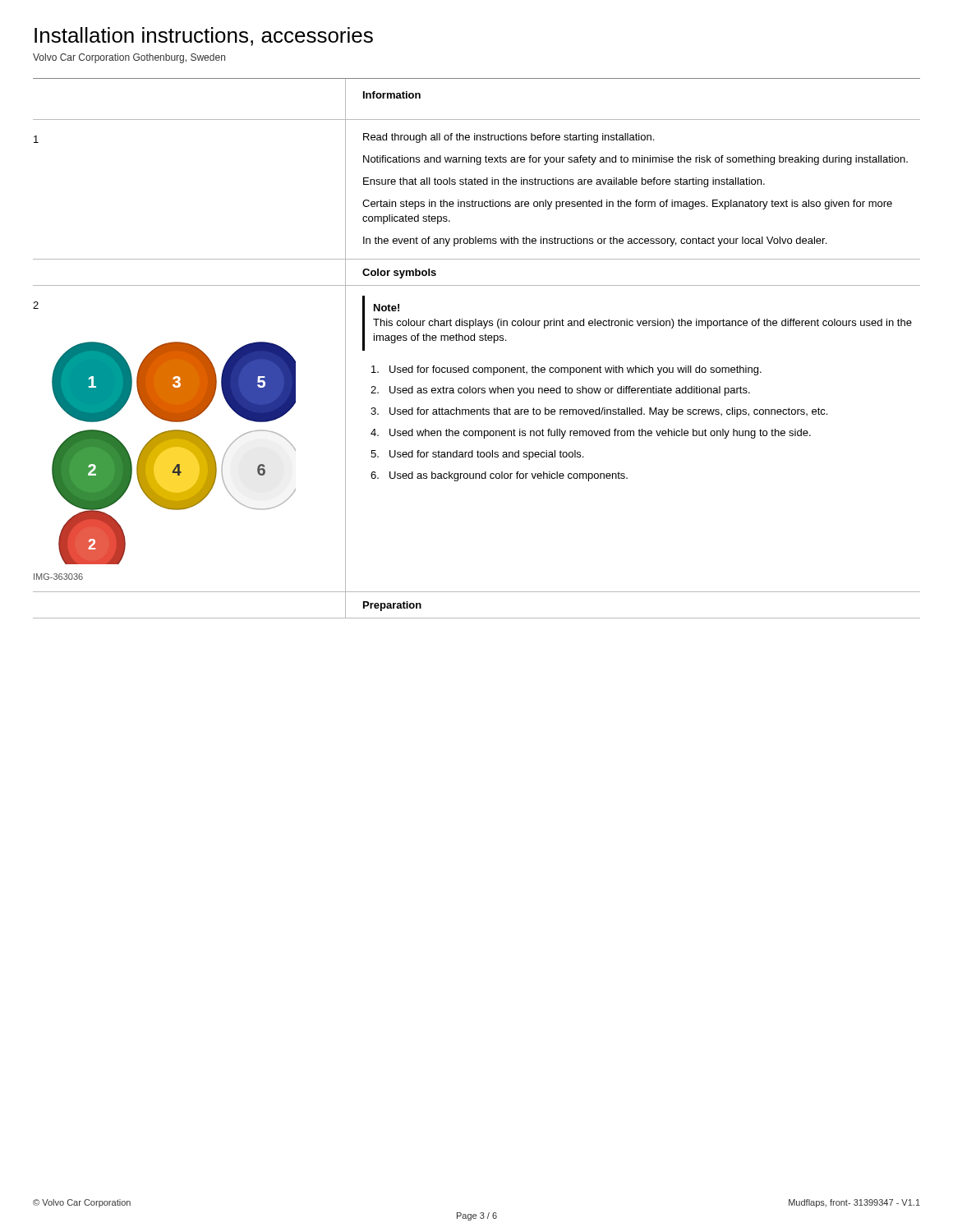Point to "Color symbols"
This screenshot has height=1232, width=953.
[x=399, y=272]
